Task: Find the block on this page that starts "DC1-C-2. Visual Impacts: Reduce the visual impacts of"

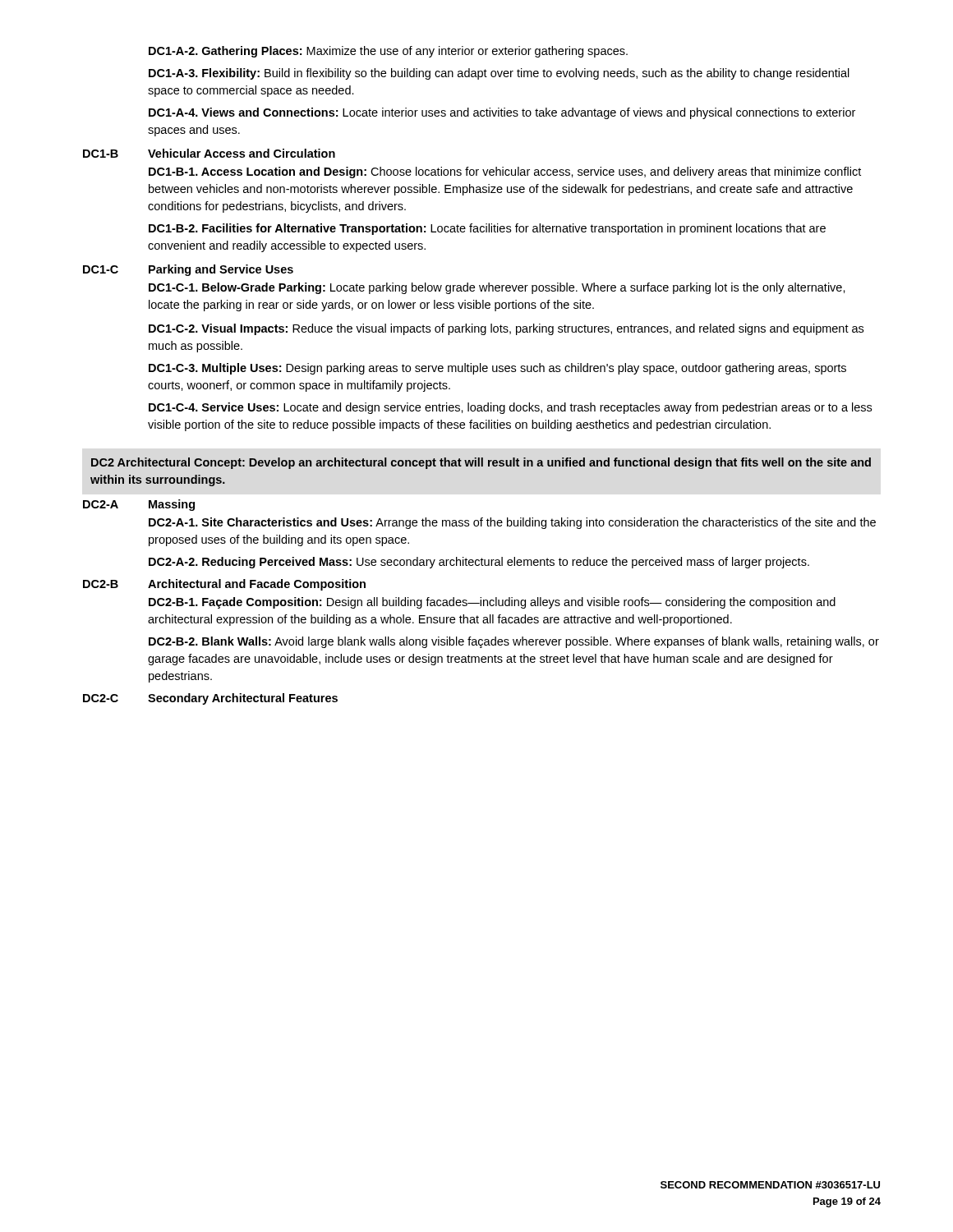Action: (x=506, y=337)
